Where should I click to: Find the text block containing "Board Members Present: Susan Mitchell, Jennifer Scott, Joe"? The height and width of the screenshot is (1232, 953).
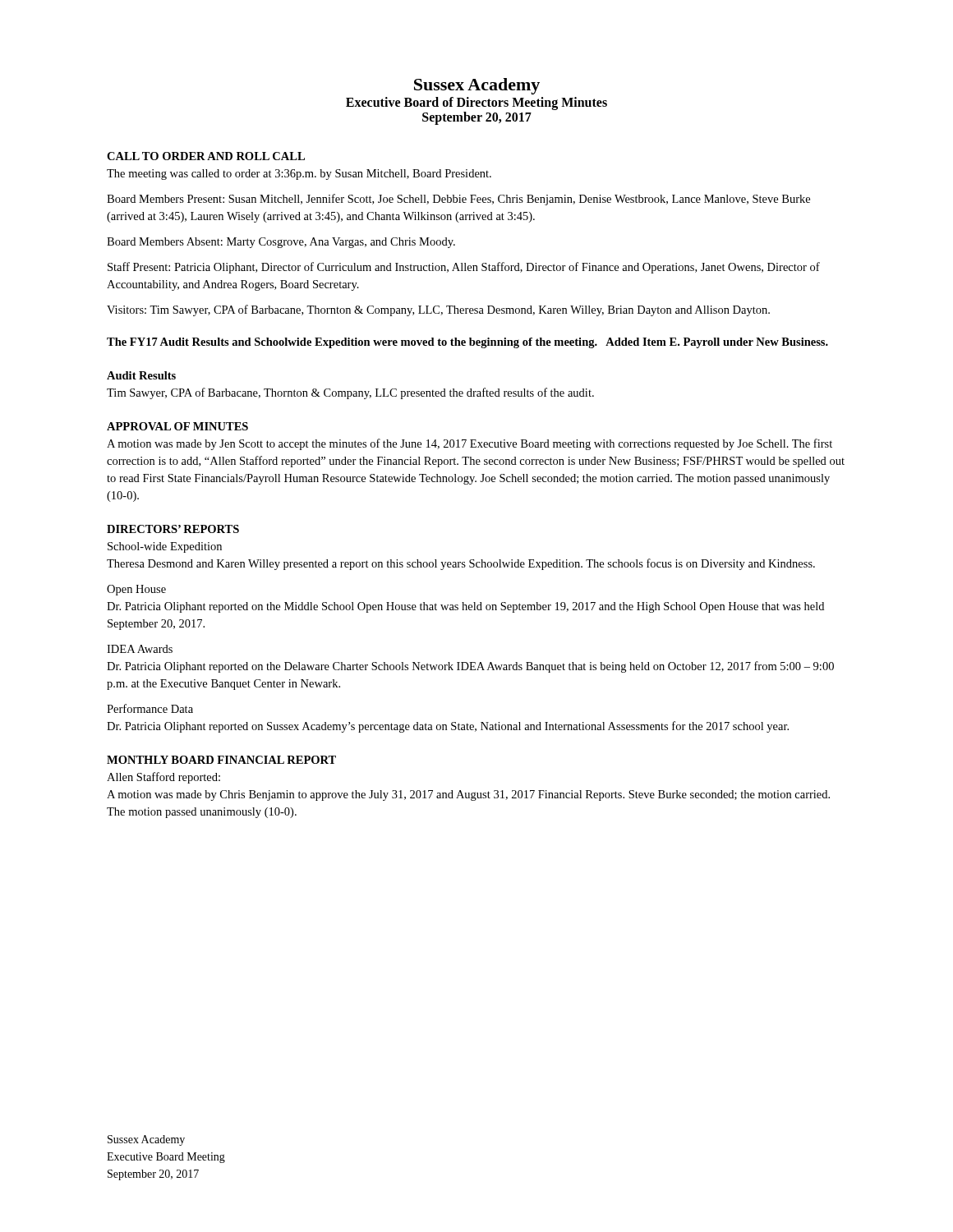[x=459, y=207]
